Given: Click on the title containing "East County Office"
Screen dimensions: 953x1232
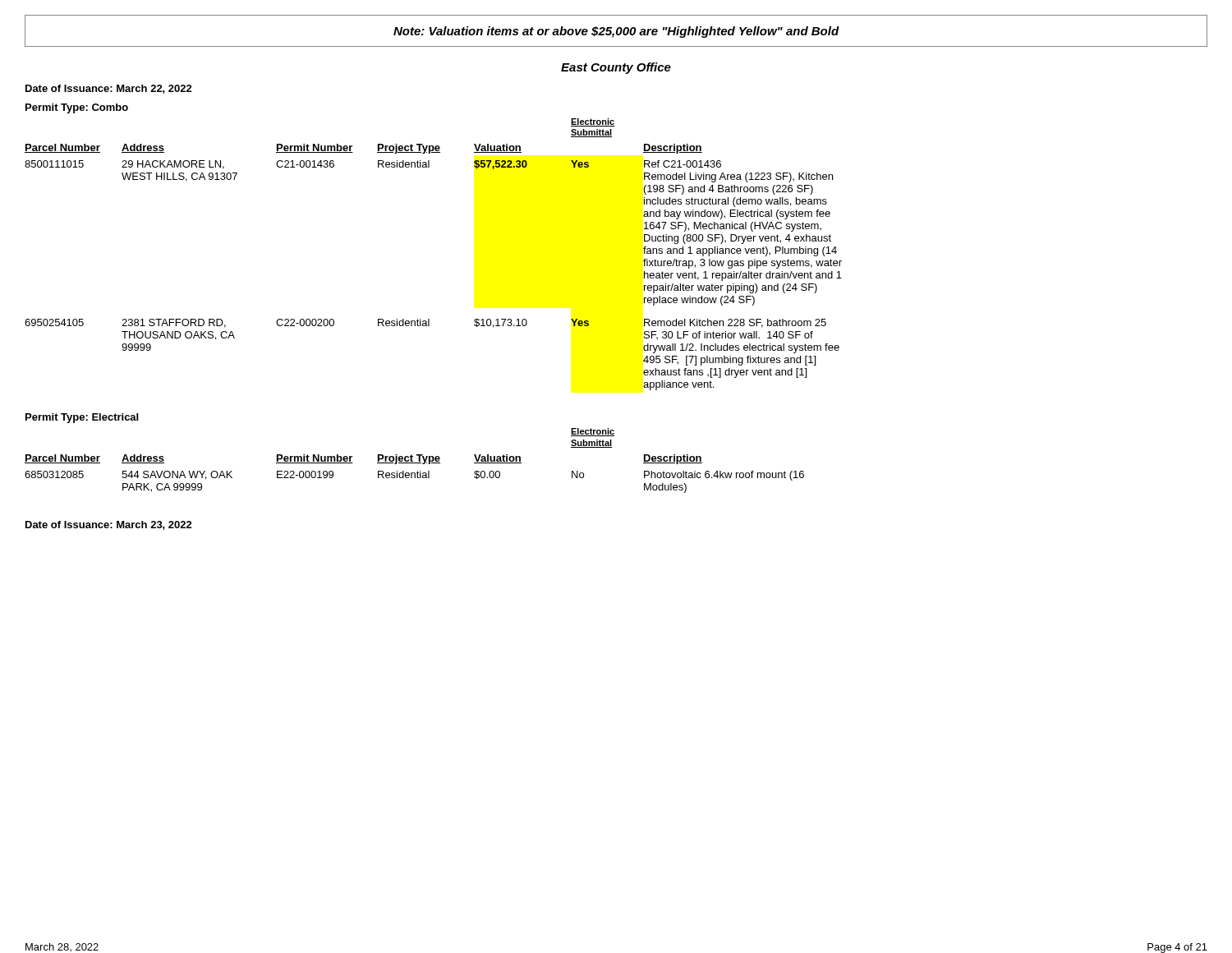Looking at the screenshot, I should pos(616,67).
